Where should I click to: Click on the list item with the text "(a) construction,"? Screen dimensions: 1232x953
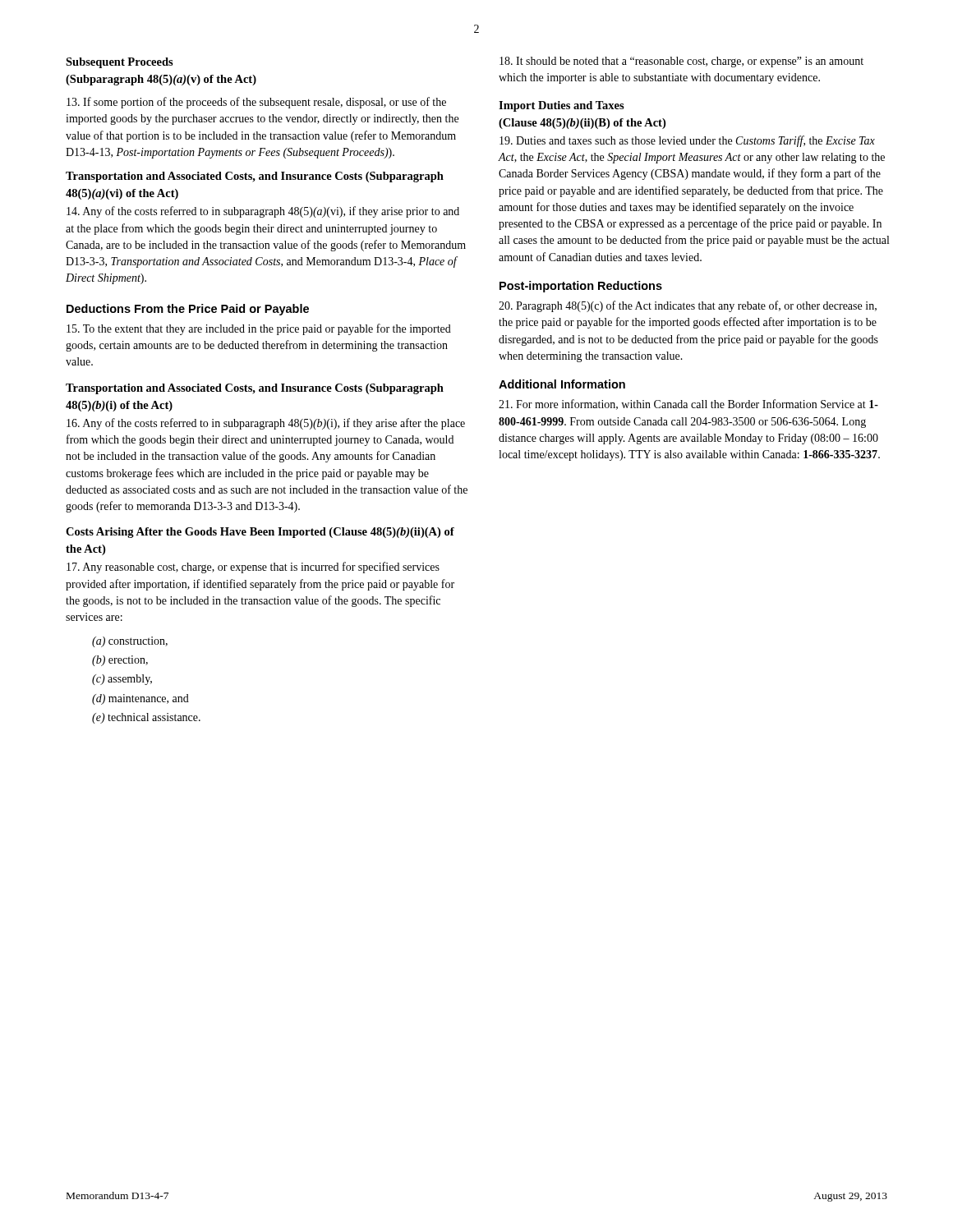pyautogui.click(x=130, y=641)
